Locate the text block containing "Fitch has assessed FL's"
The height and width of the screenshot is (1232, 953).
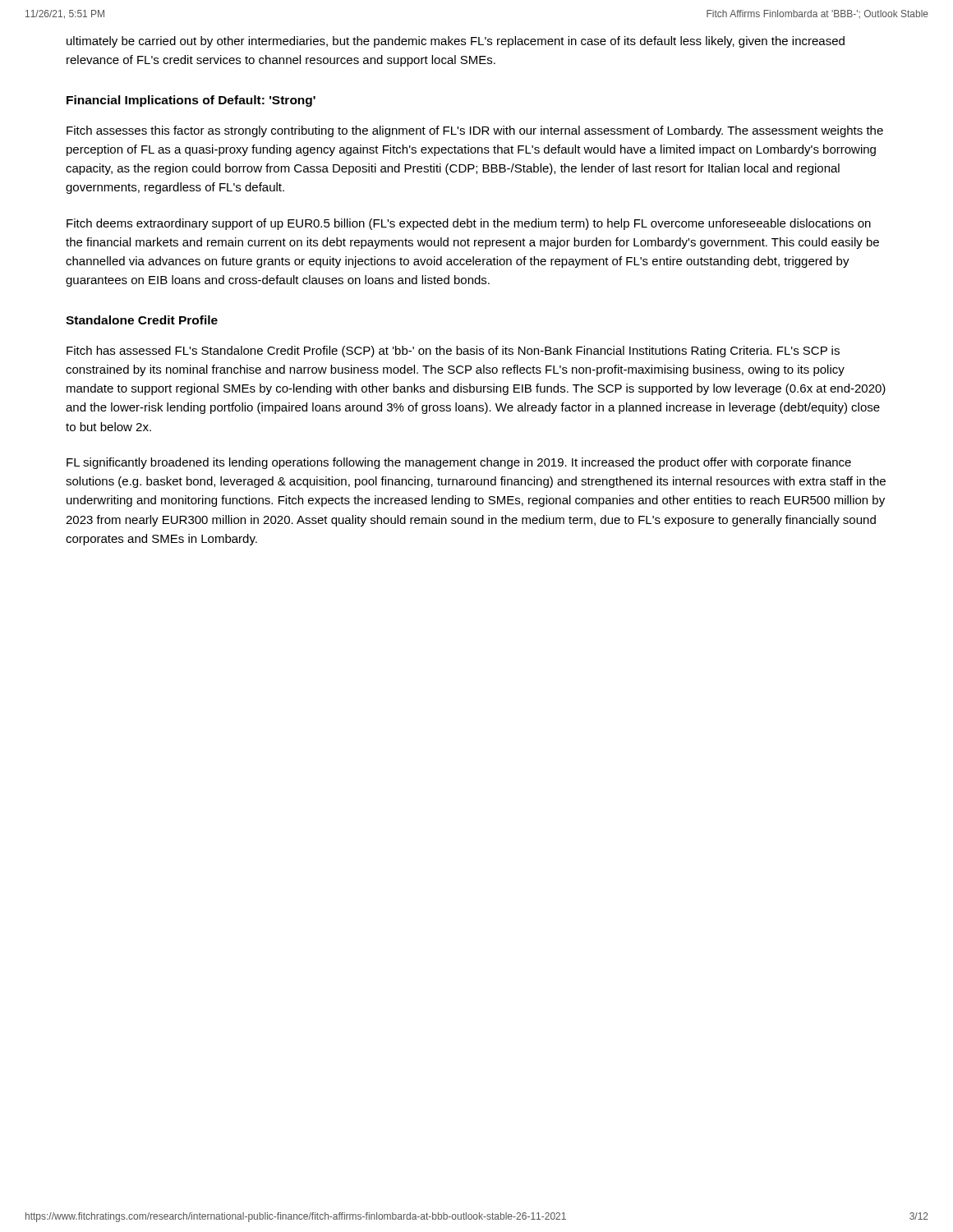click(476, 388)
